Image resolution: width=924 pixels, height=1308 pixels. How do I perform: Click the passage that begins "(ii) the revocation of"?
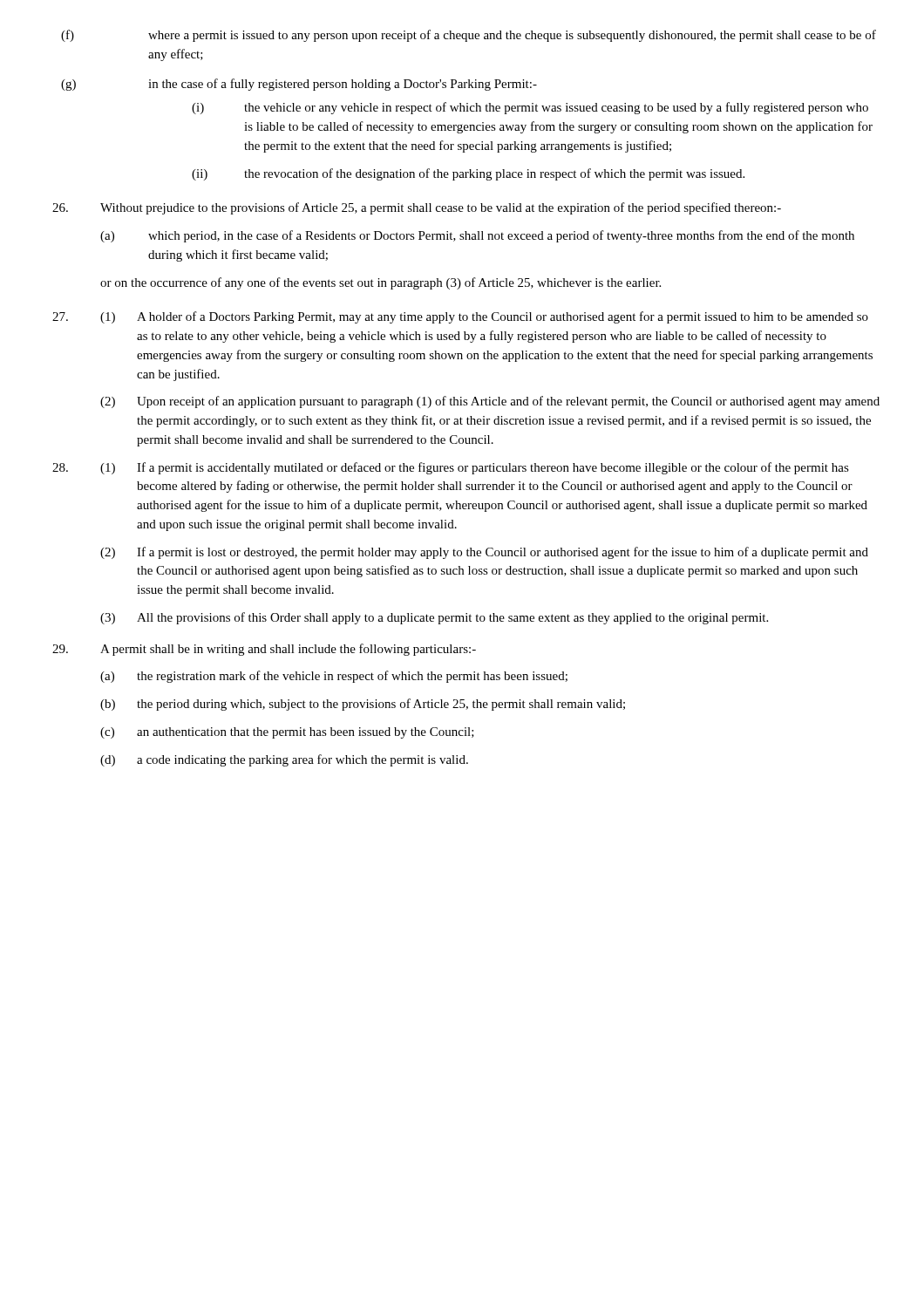click(x=469, y=174)
